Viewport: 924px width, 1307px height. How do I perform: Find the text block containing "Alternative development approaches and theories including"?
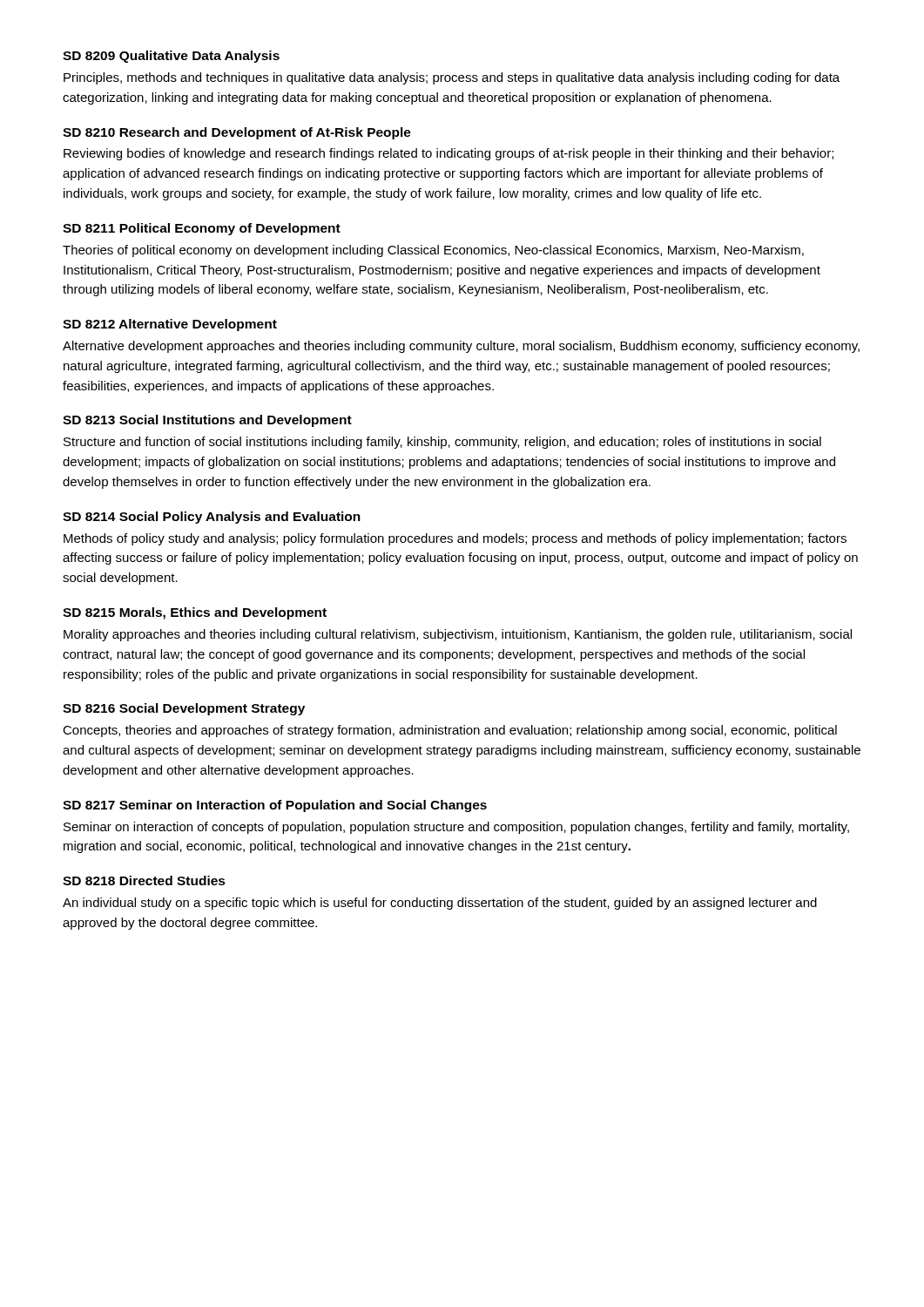pos(462,365)
